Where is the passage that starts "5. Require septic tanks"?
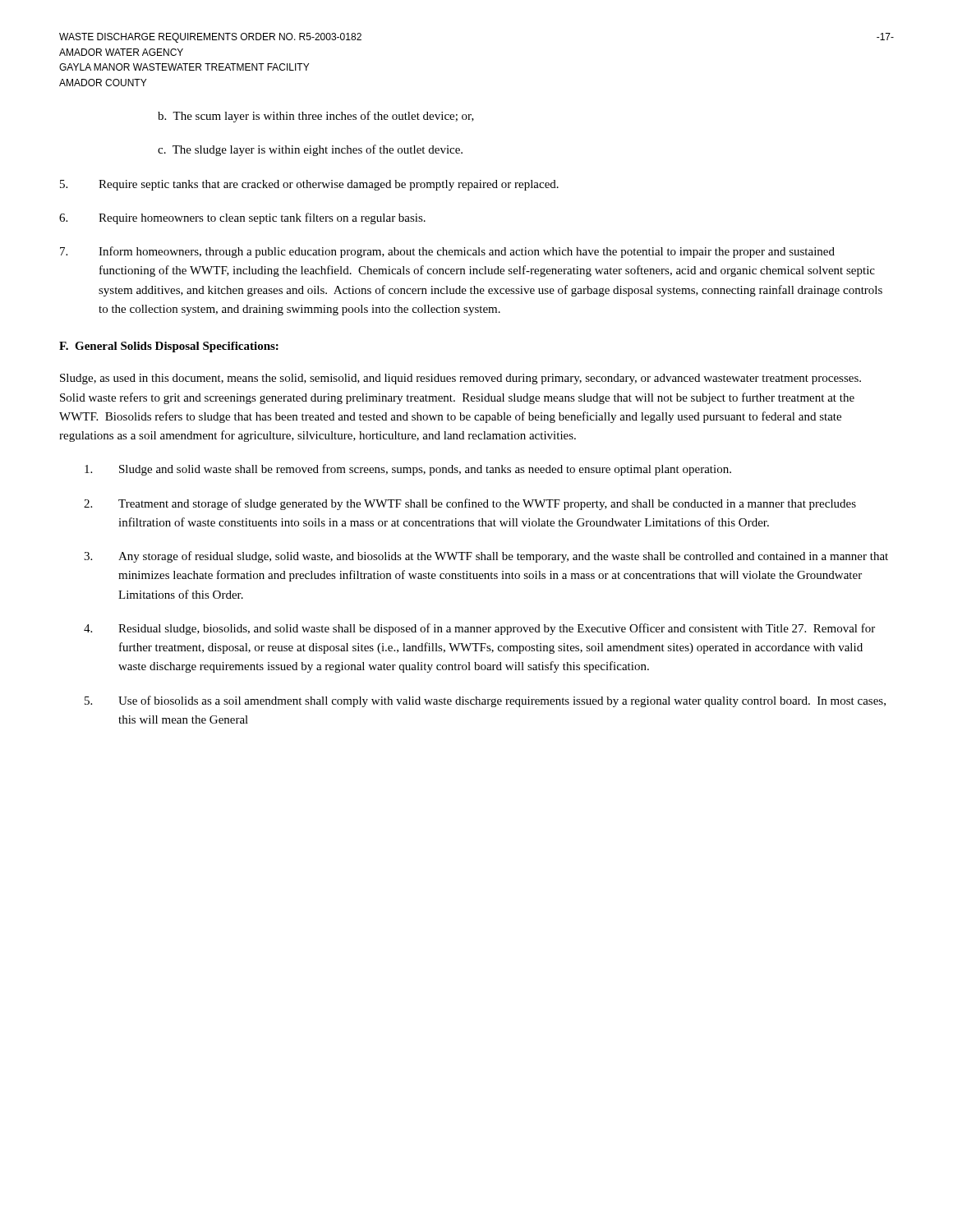The image size is (953, 1232). 476,184
